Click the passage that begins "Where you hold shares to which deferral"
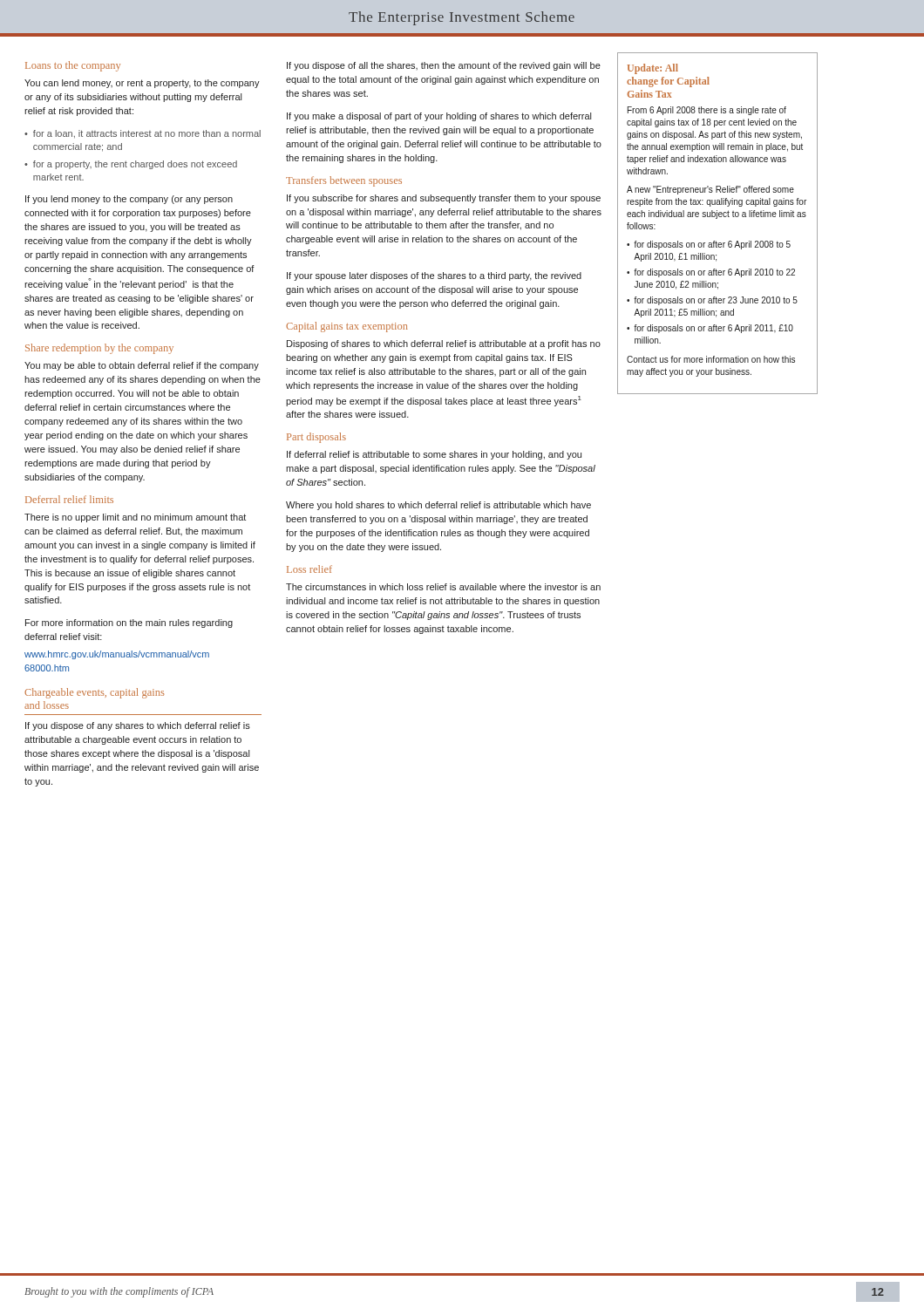Viewport: 924px width, 1308px height. [x=439, y=526]
